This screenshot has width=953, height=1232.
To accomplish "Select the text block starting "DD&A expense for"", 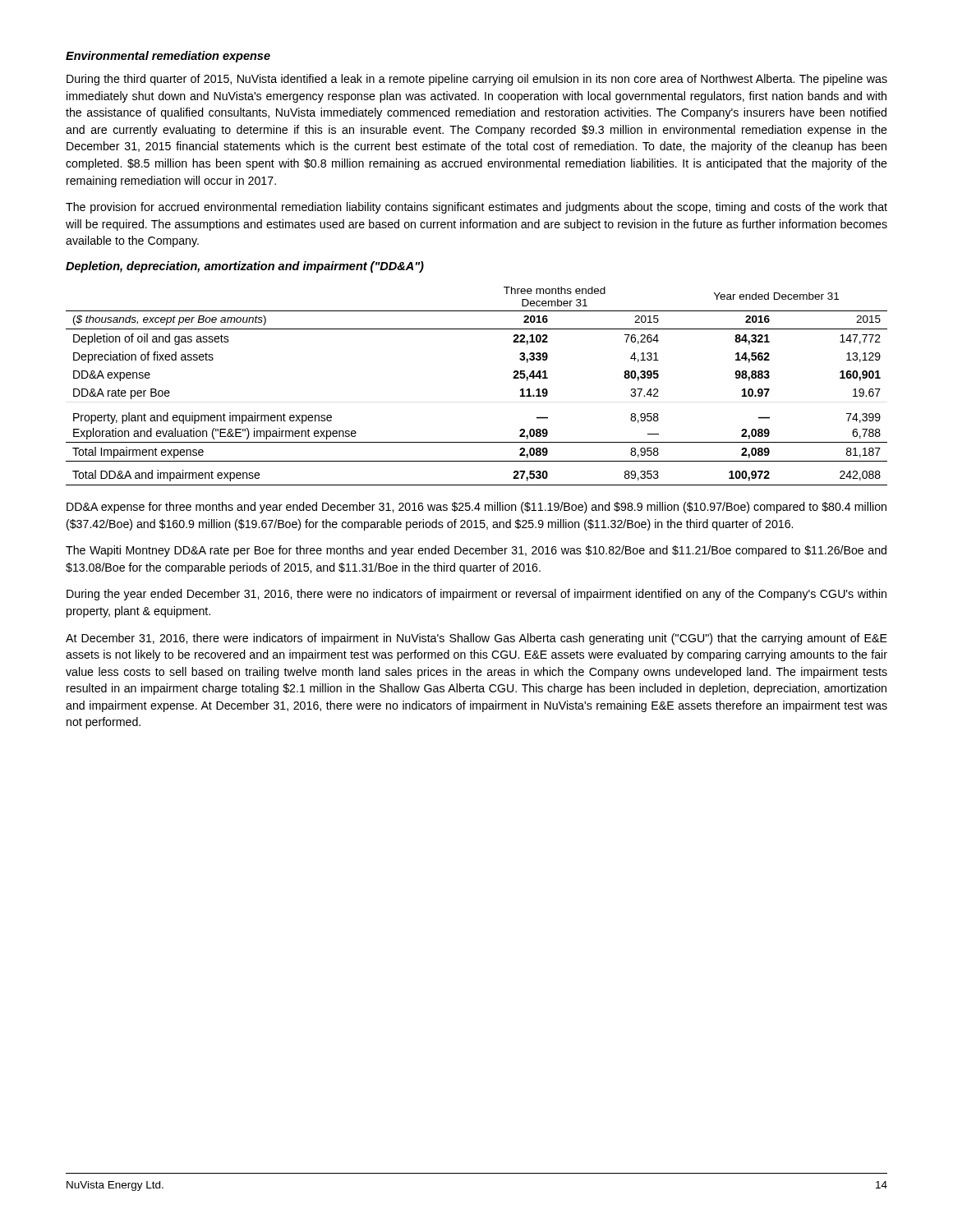I will click(476, 515).
